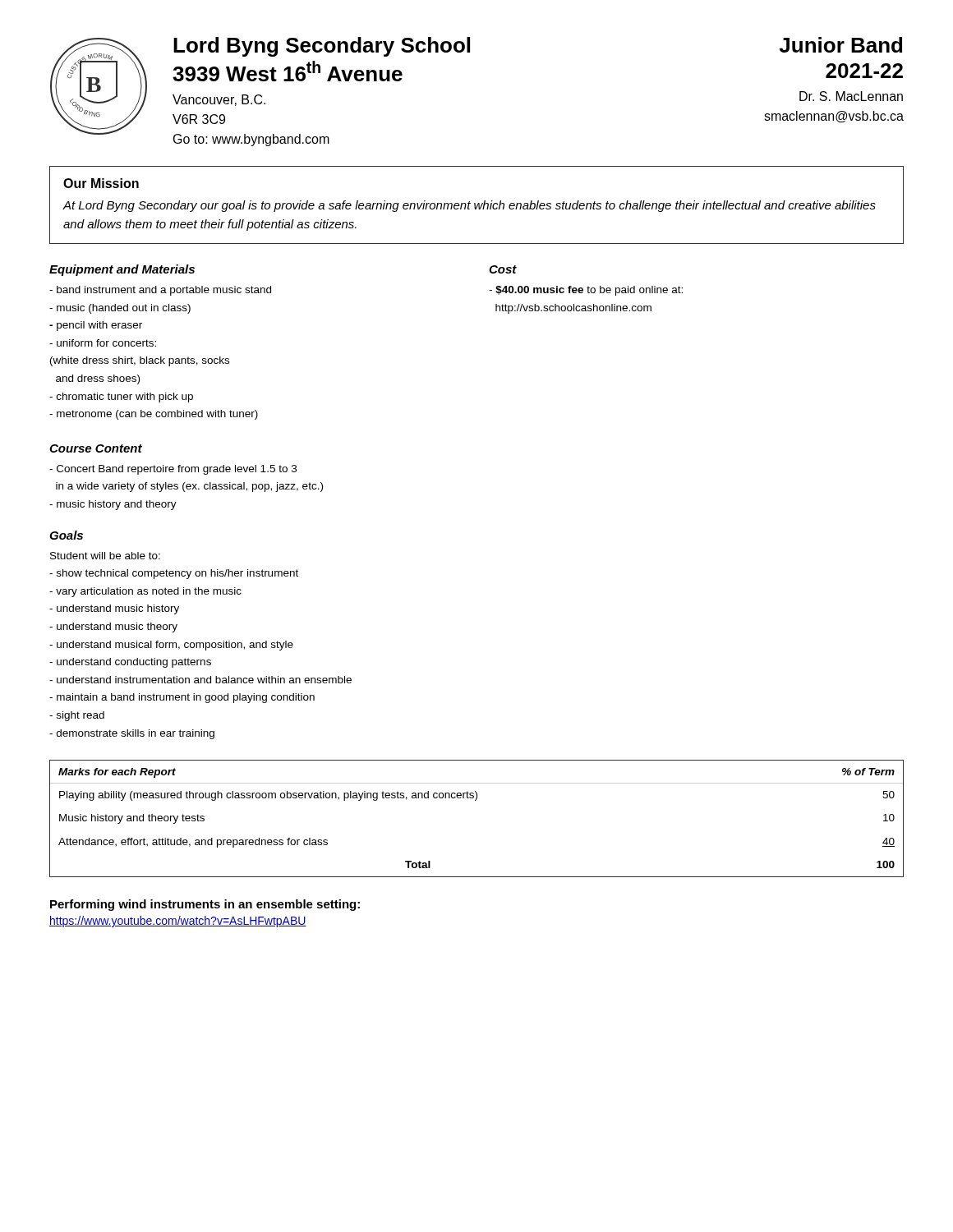953x1232 pixels.
Task: Select the passage starting "Lord Byng Secondary School3939 West 16th"
Action: (322, 47)
